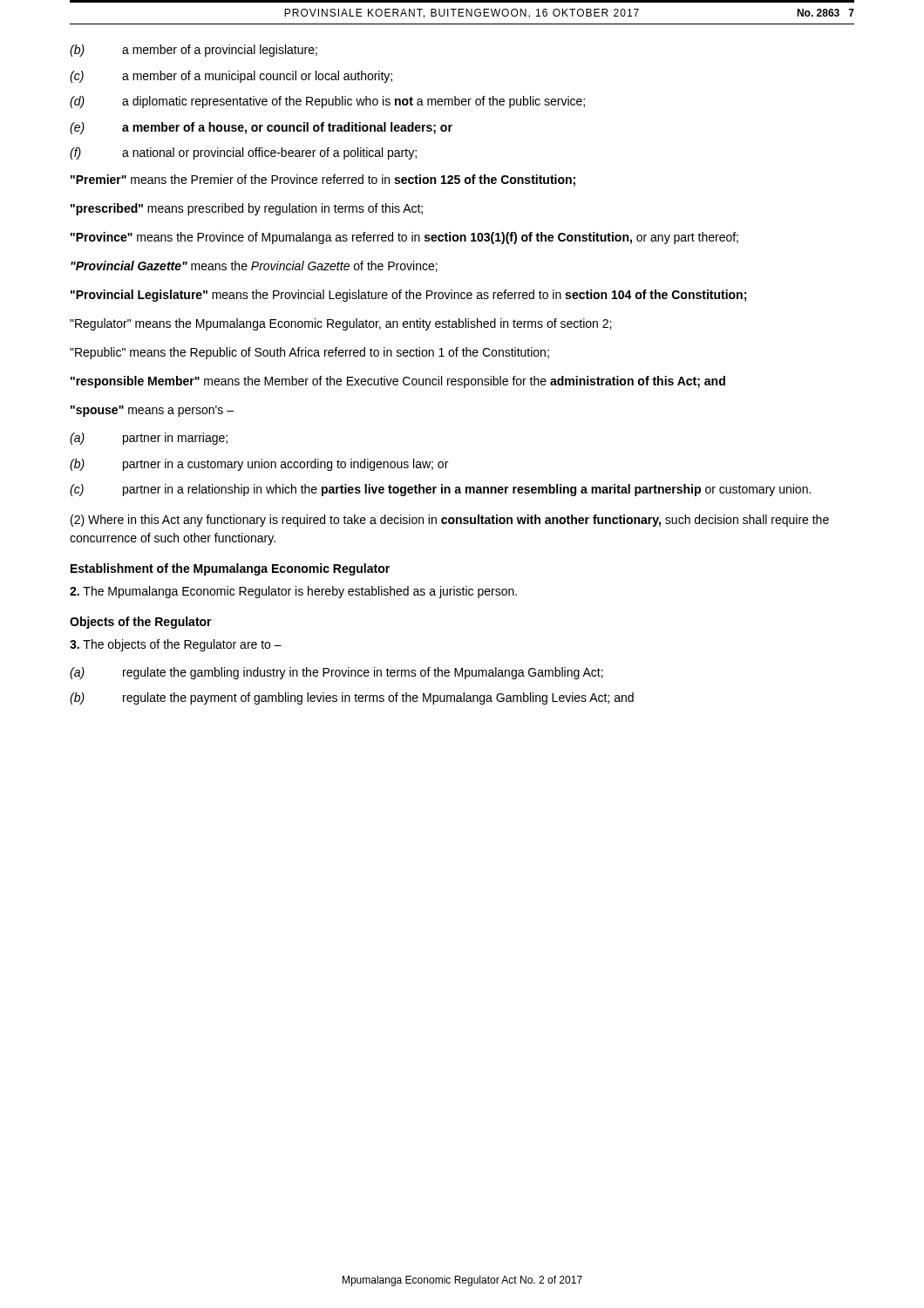Click the passage that begins "(b) regulate the payment of gambling levies in"

pyautogui.click(x=462, y=699)
